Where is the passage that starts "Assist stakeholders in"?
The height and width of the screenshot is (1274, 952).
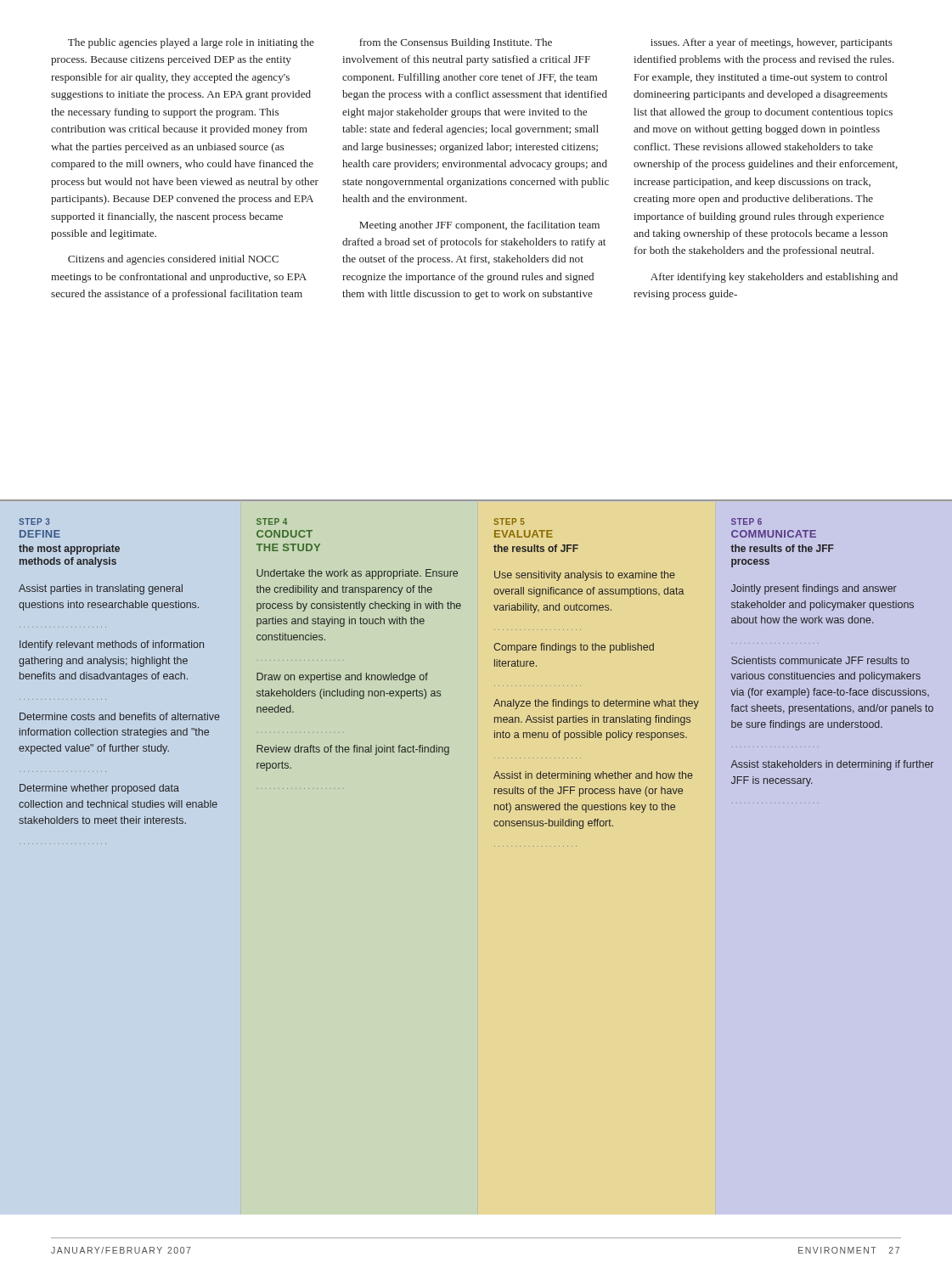pos(832,772)
